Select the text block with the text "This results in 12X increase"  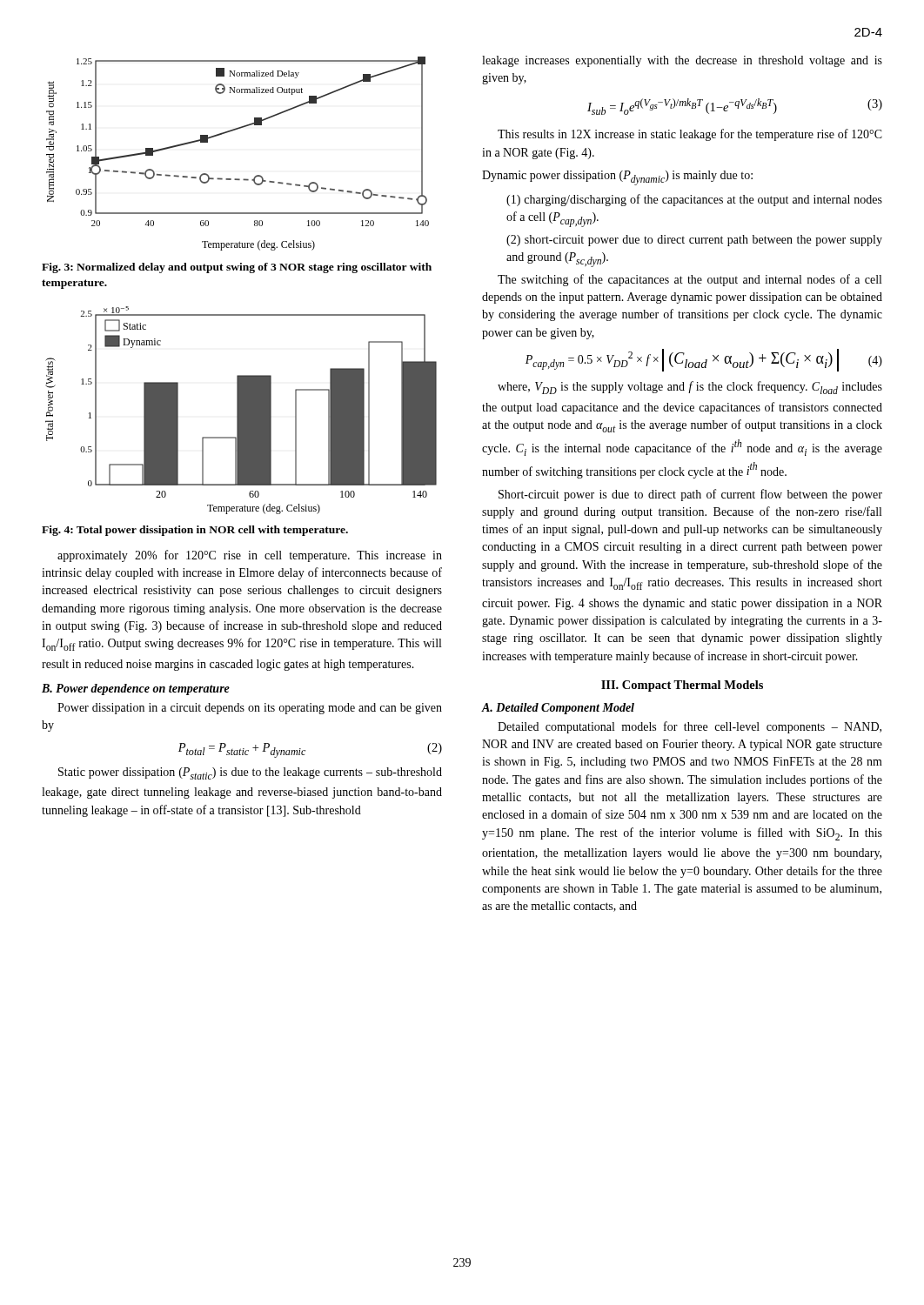682,143
